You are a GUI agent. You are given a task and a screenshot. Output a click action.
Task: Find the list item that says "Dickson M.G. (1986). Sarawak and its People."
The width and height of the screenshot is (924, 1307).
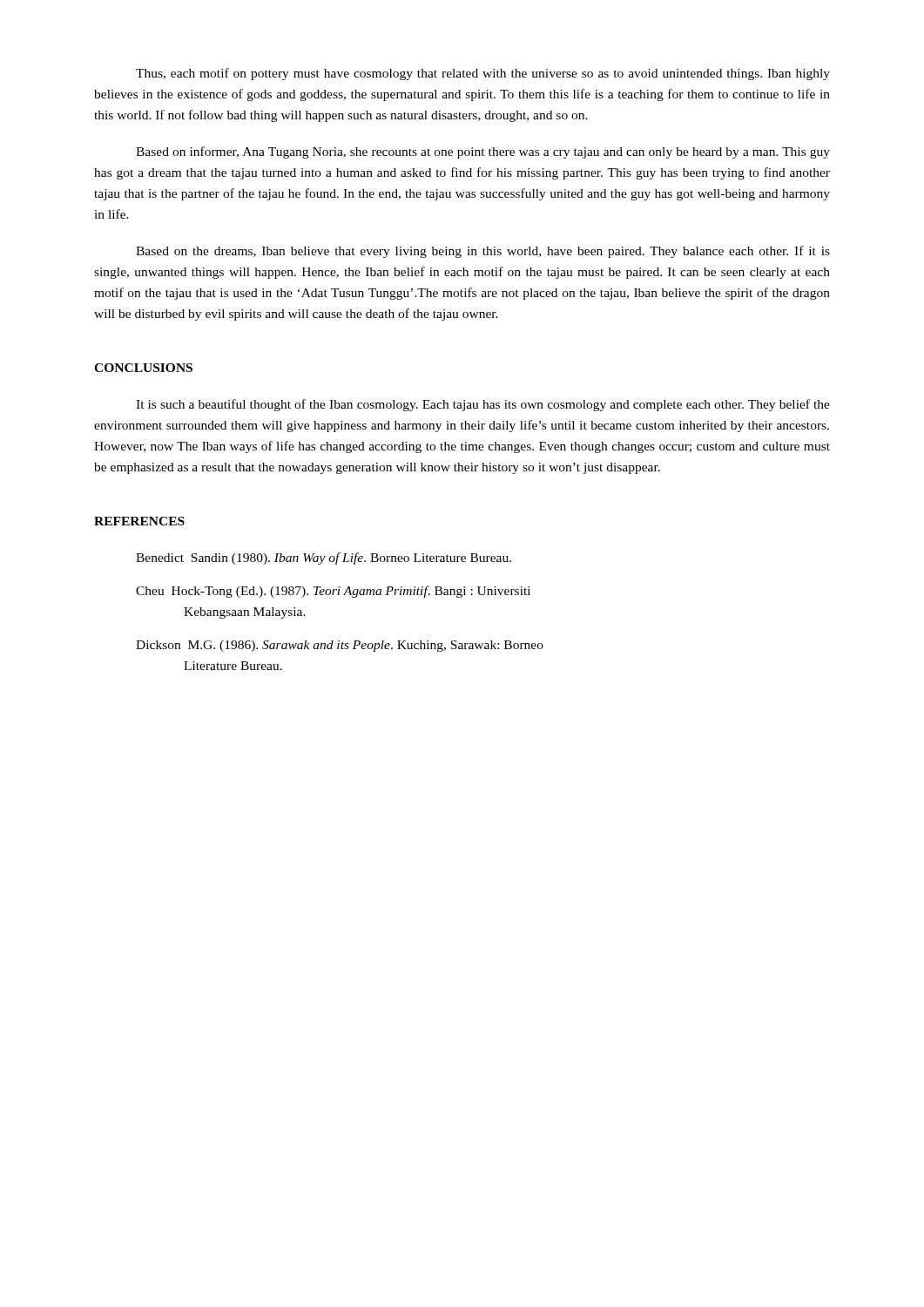click(340, 655)
